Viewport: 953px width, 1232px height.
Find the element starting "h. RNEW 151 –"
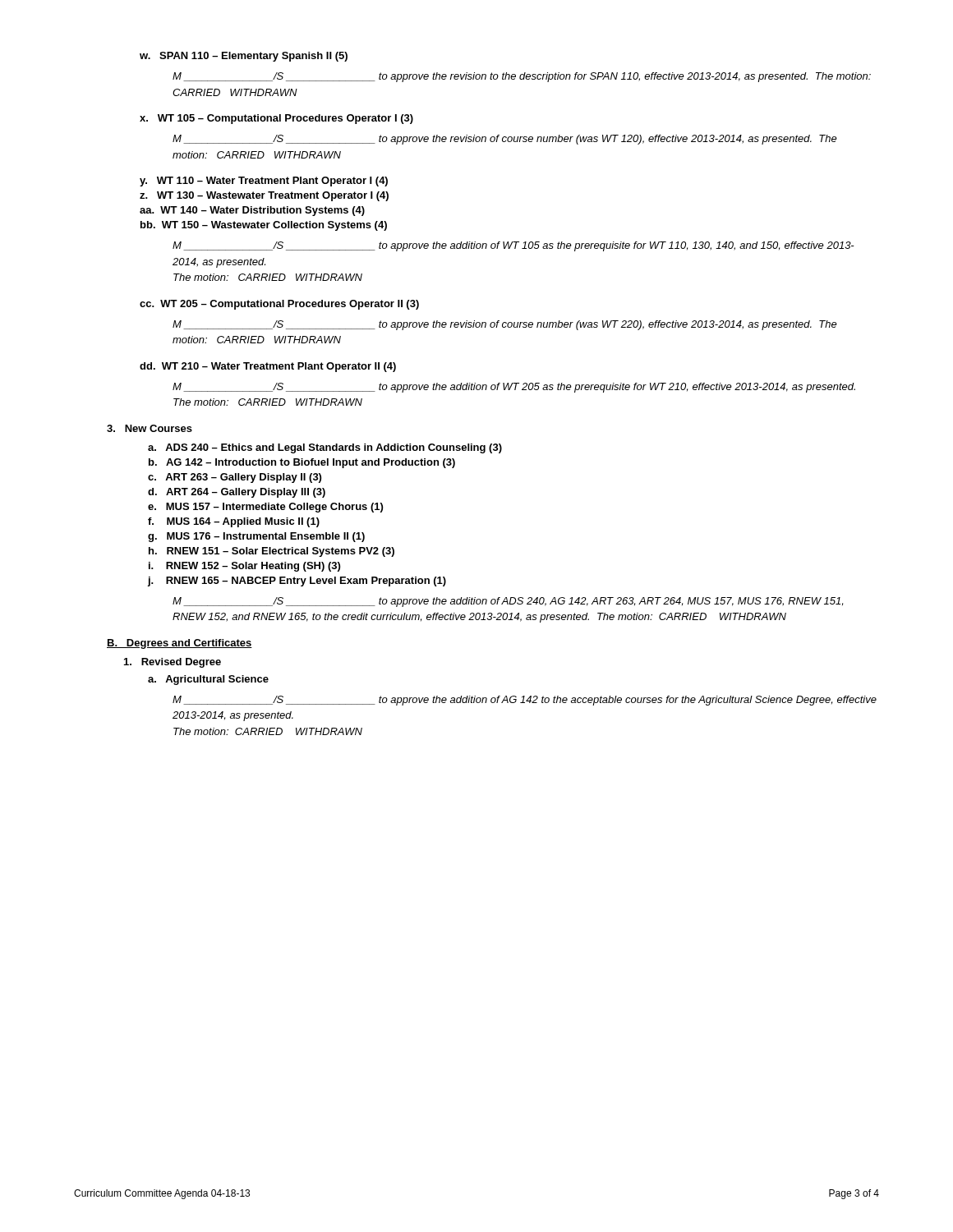coord(271,550)
